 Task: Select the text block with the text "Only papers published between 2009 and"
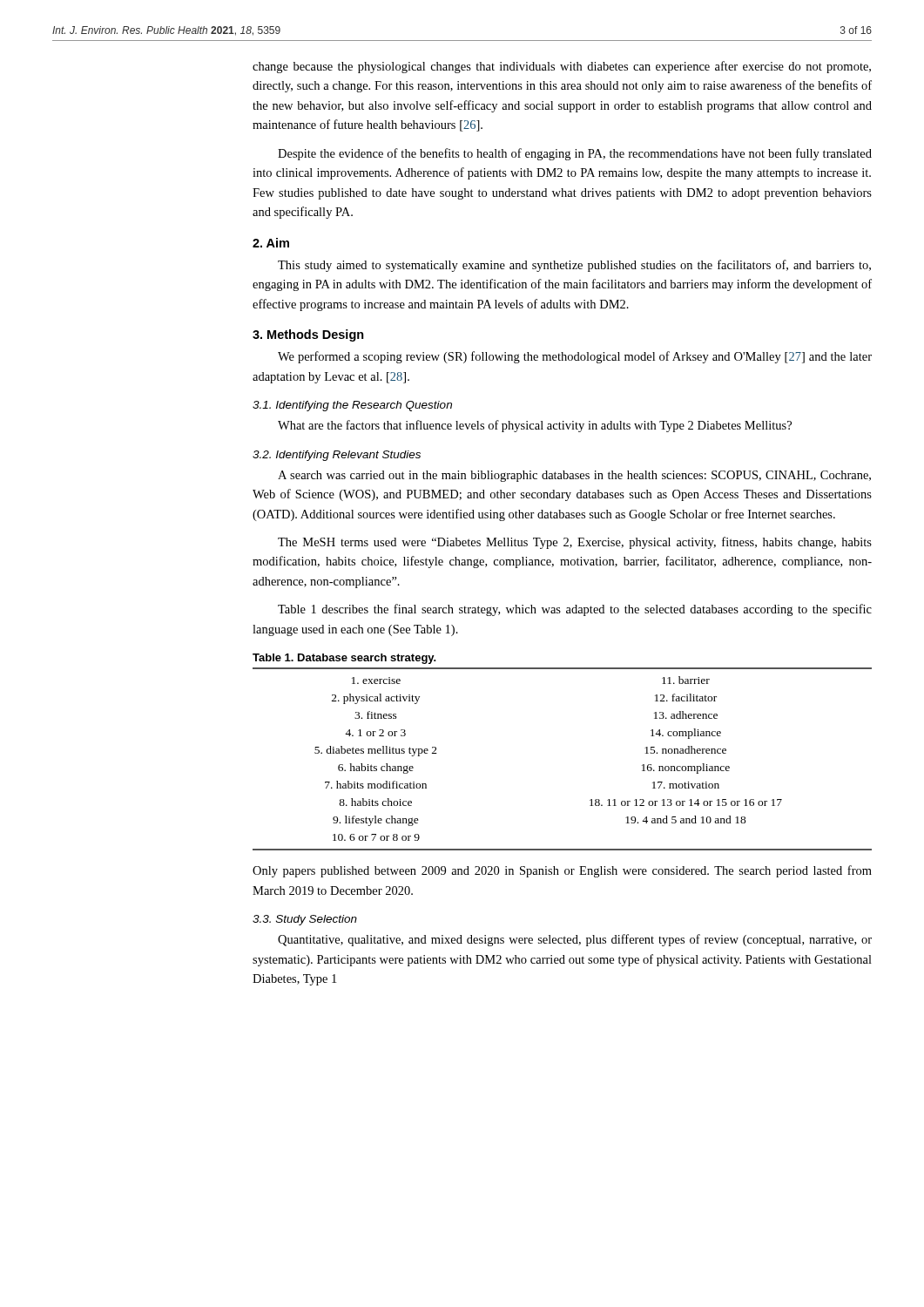[x=562, y=881]
